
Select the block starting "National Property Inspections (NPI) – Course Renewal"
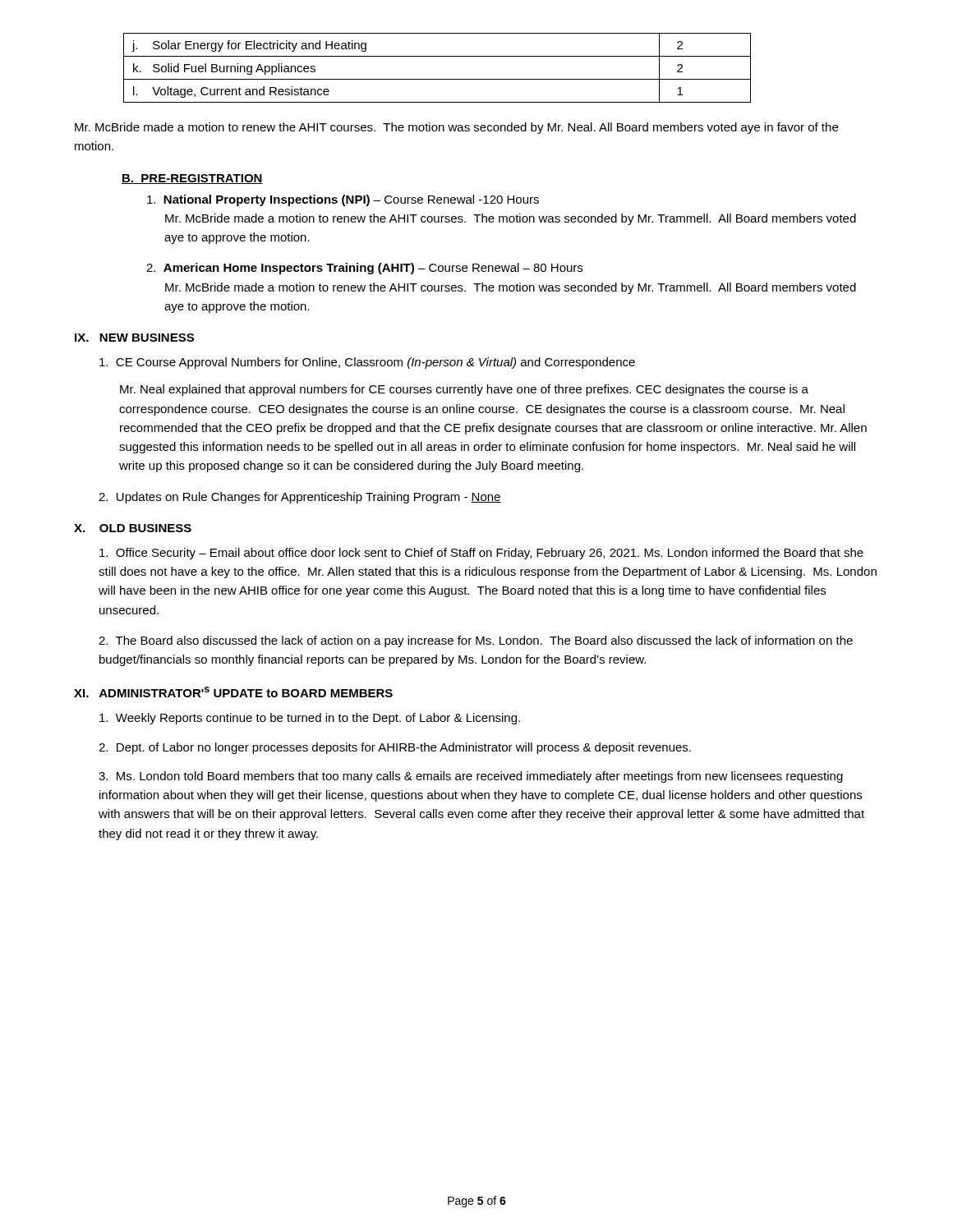(513, 219)
